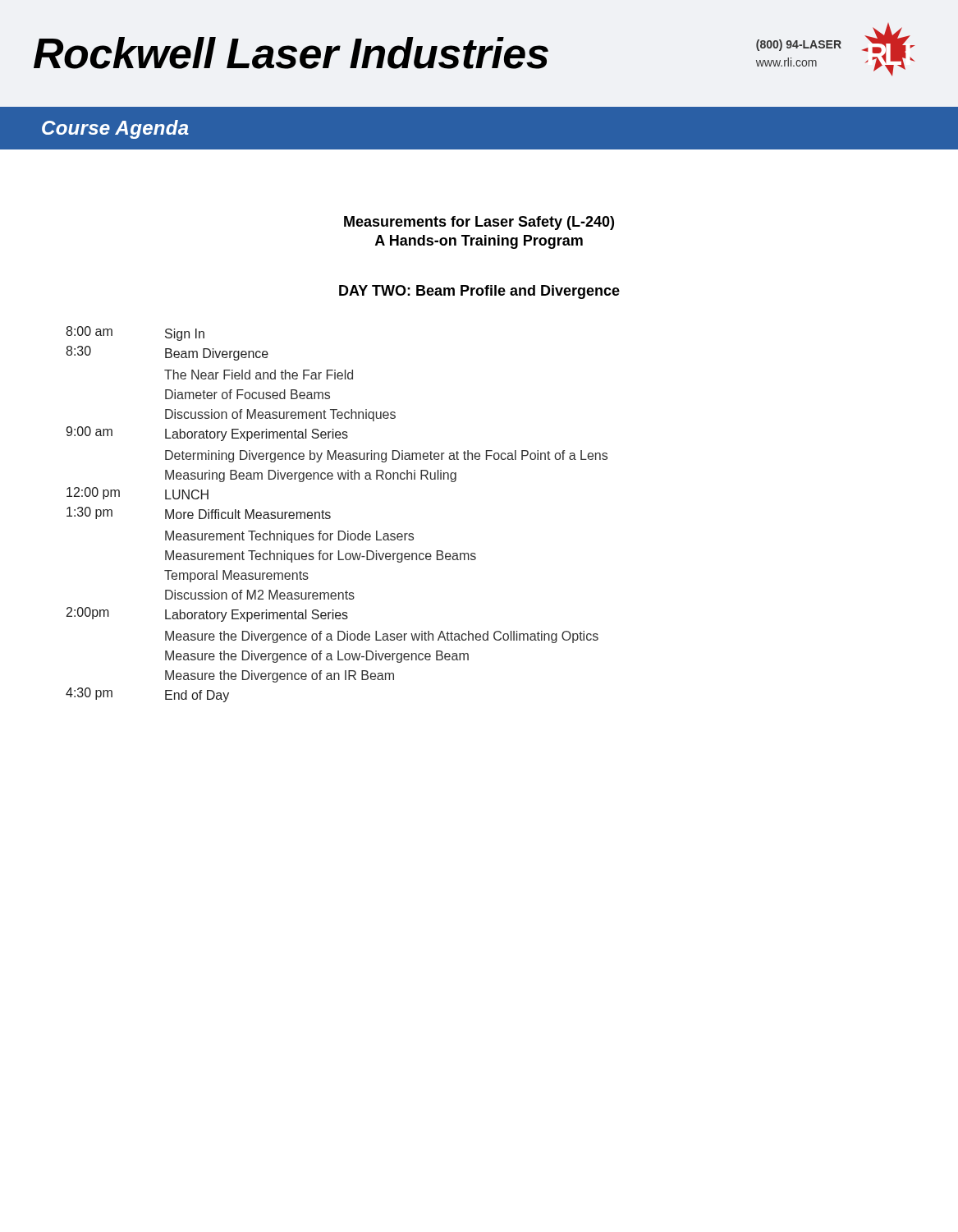Click the passage that begins "1:30 pm More Difficult Measurements"
This screenshot has height=1232, width=958.
point(479,555)
